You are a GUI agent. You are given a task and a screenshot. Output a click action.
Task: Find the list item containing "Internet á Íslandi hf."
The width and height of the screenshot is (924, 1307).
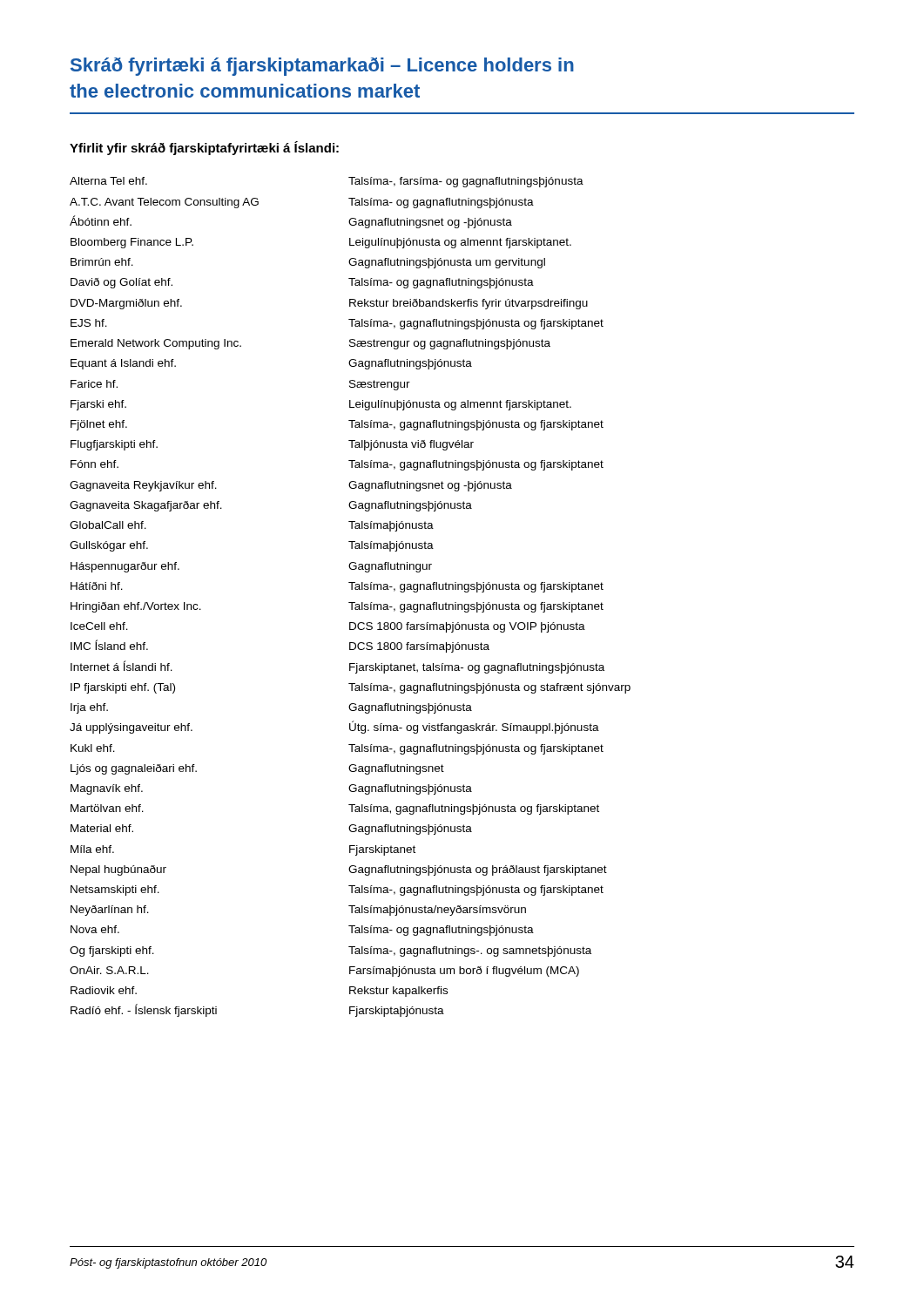[121, 667]
